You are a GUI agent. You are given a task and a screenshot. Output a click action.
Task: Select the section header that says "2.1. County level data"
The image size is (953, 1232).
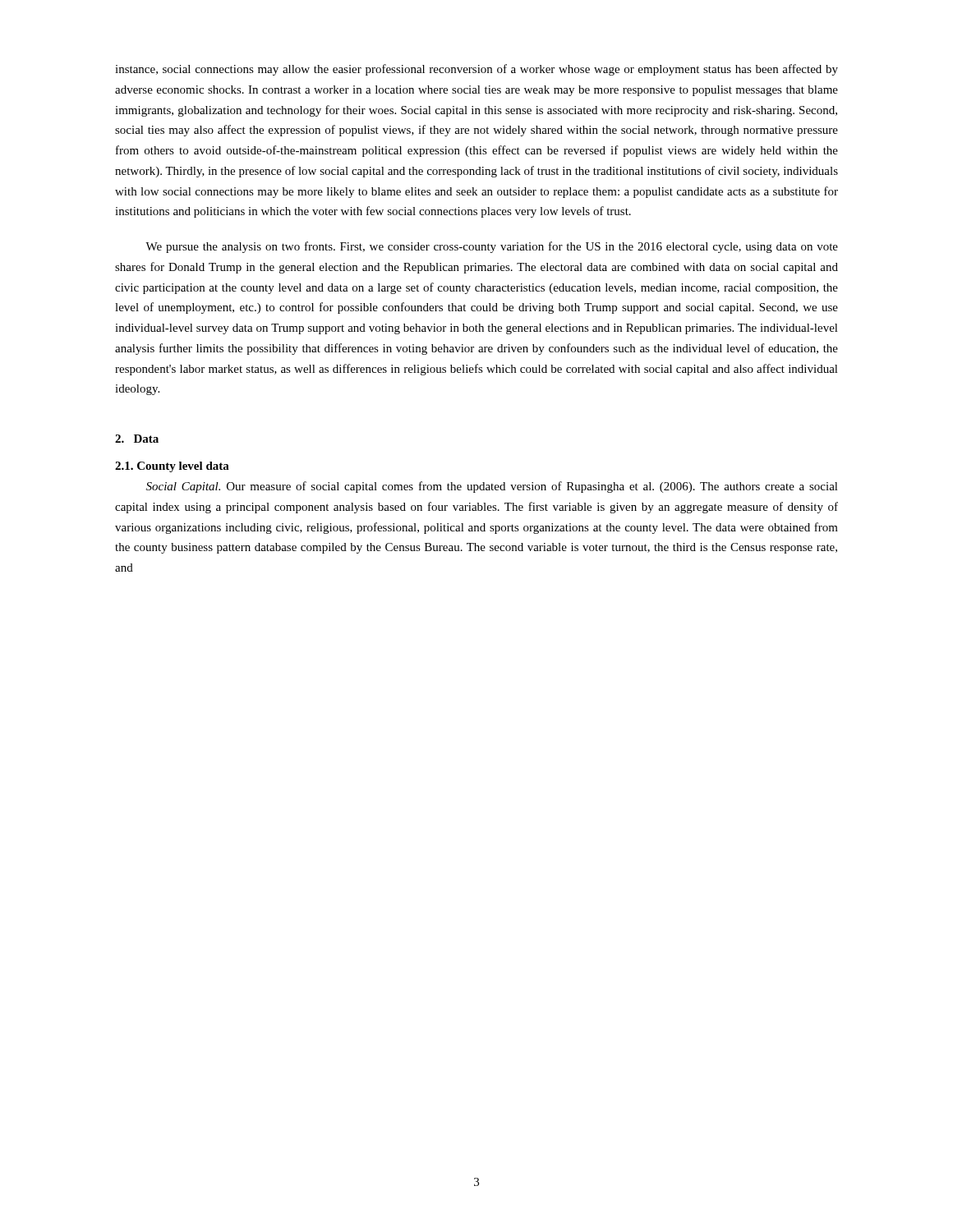click(x=172, y=466)
